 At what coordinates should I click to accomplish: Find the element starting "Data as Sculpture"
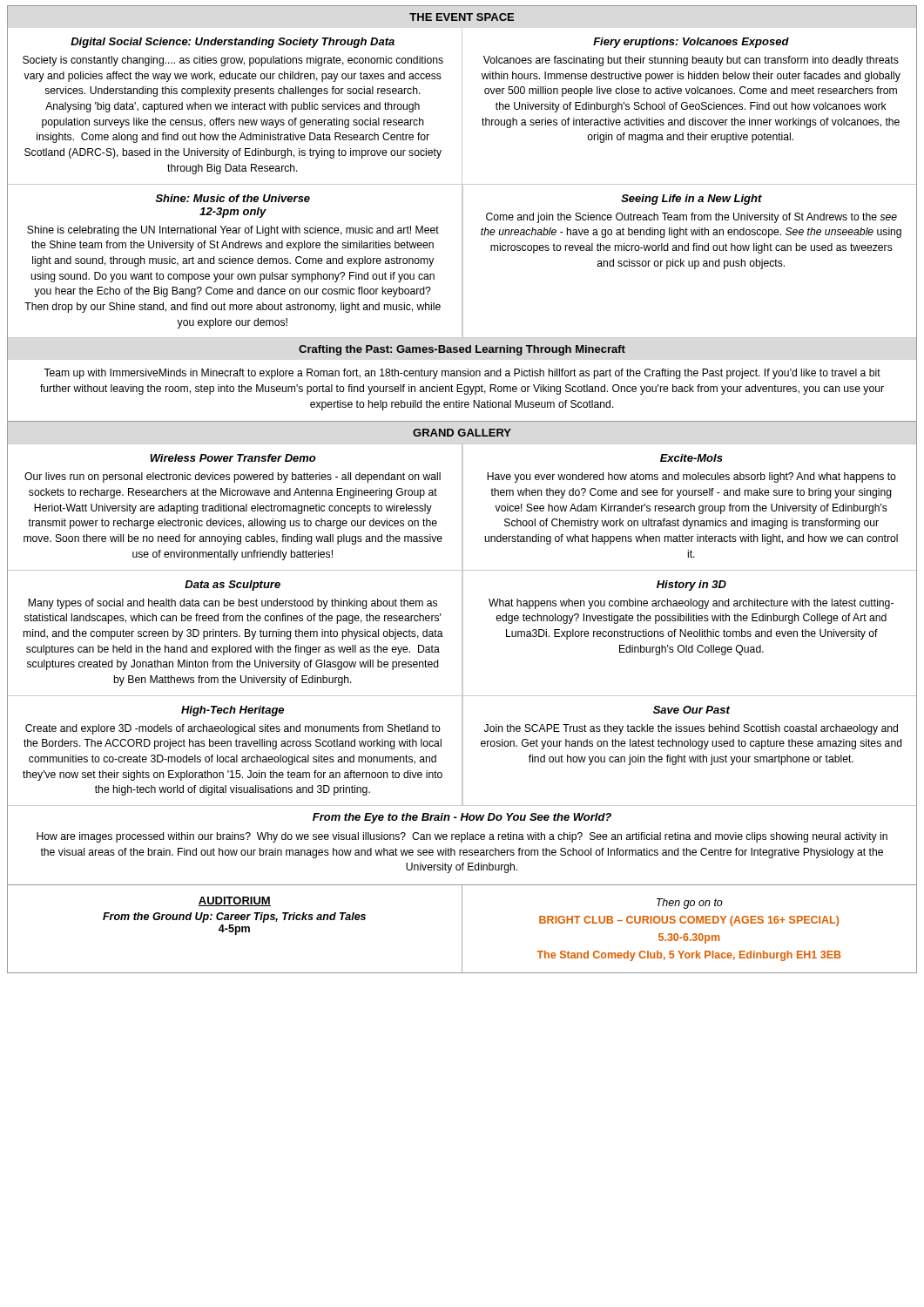pyautogui.click(x=233, y=584)
